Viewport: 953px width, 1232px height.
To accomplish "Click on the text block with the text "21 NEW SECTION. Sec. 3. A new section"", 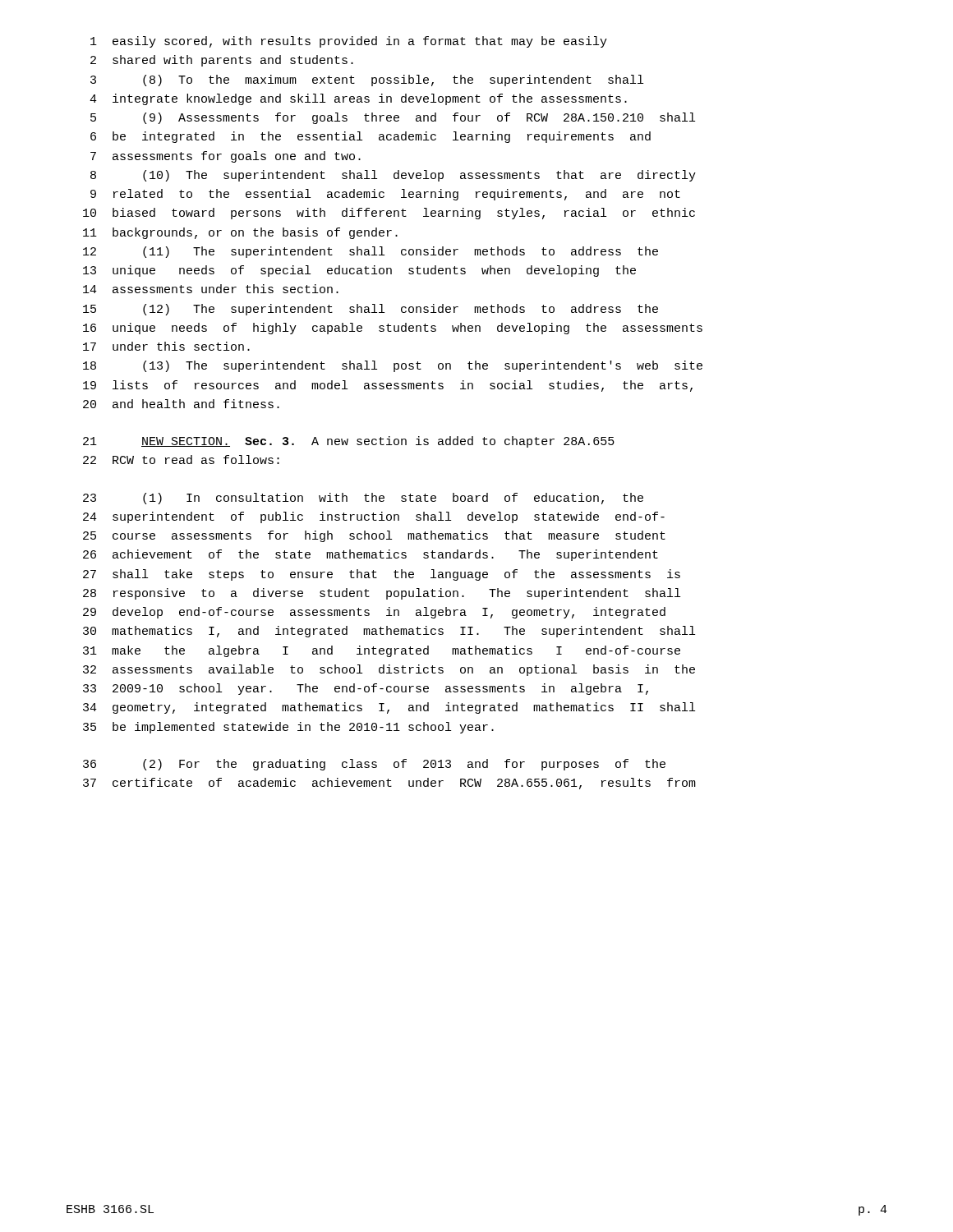I will (476, 452).
